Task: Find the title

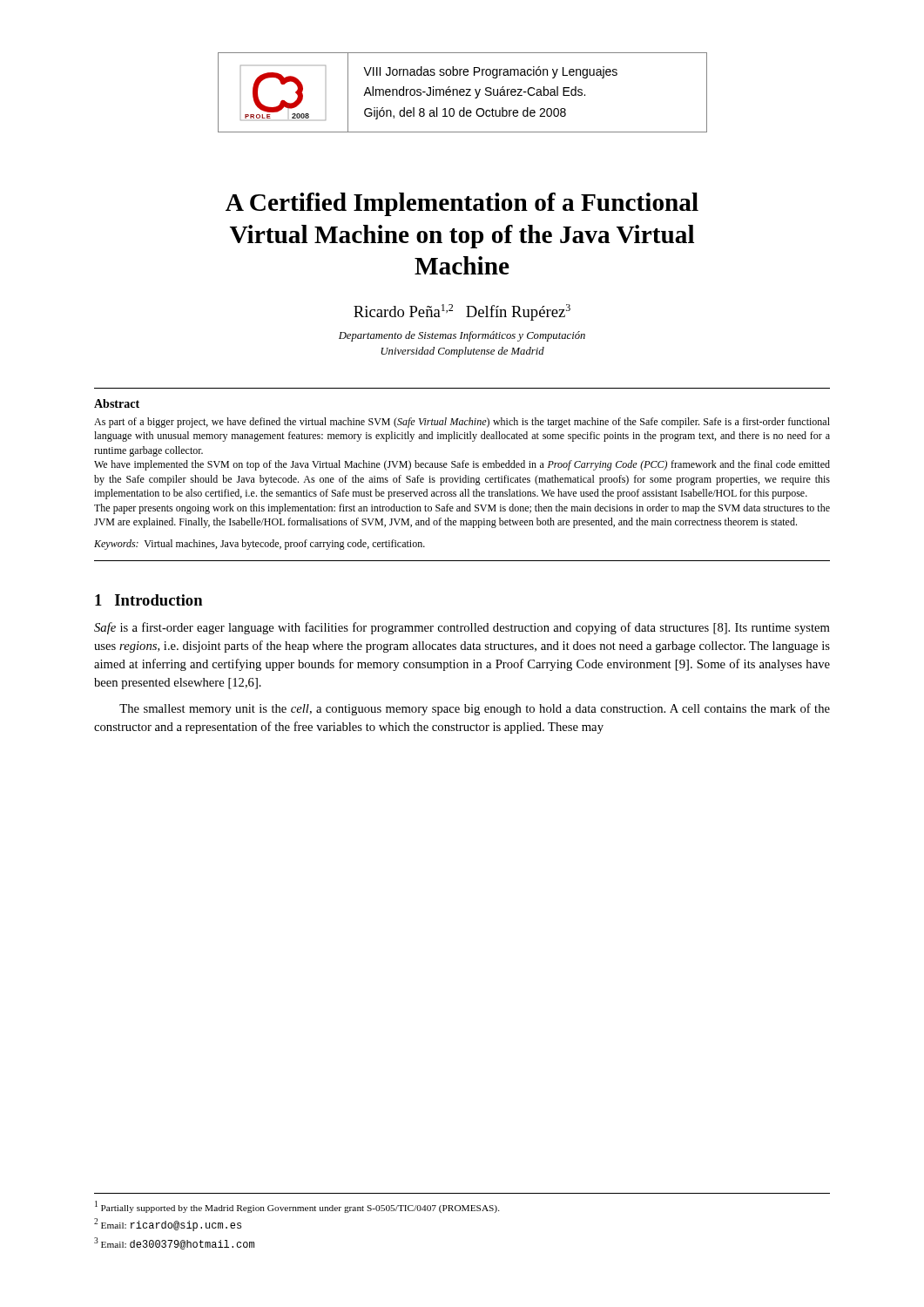Action: [x=462, y=234]
